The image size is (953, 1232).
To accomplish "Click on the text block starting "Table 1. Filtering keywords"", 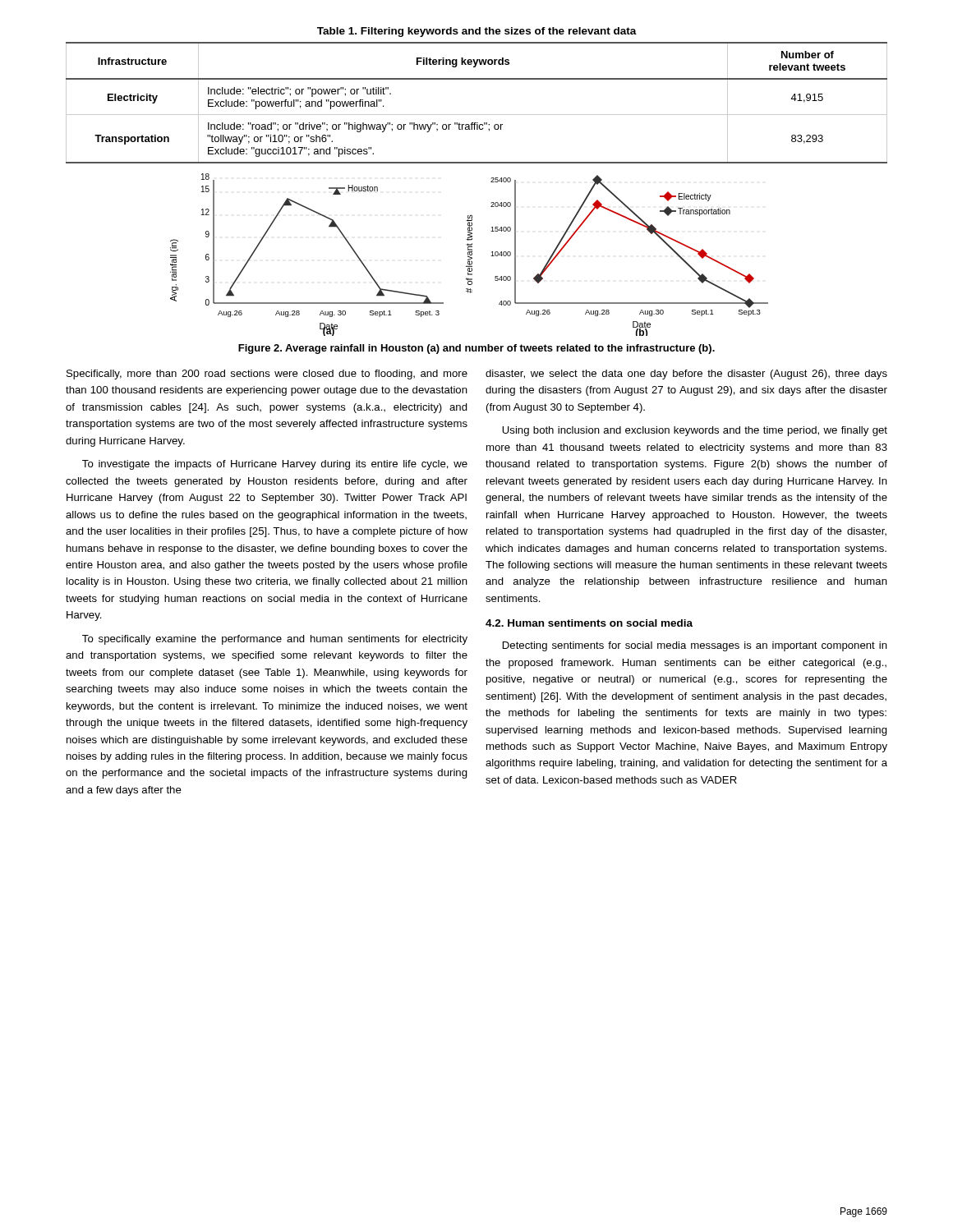I will [476, 31].
